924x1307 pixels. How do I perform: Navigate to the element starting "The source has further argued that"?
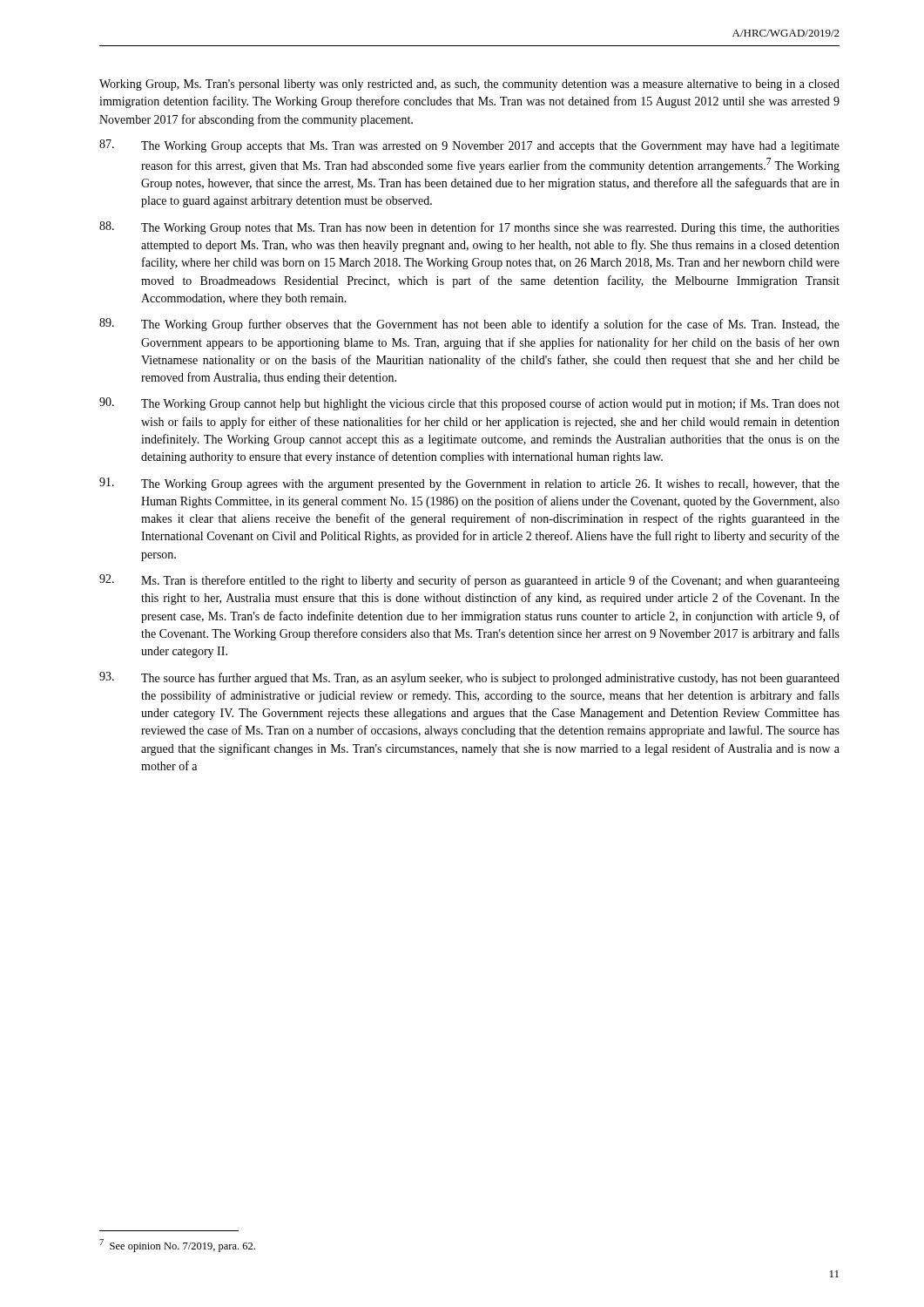469,723
